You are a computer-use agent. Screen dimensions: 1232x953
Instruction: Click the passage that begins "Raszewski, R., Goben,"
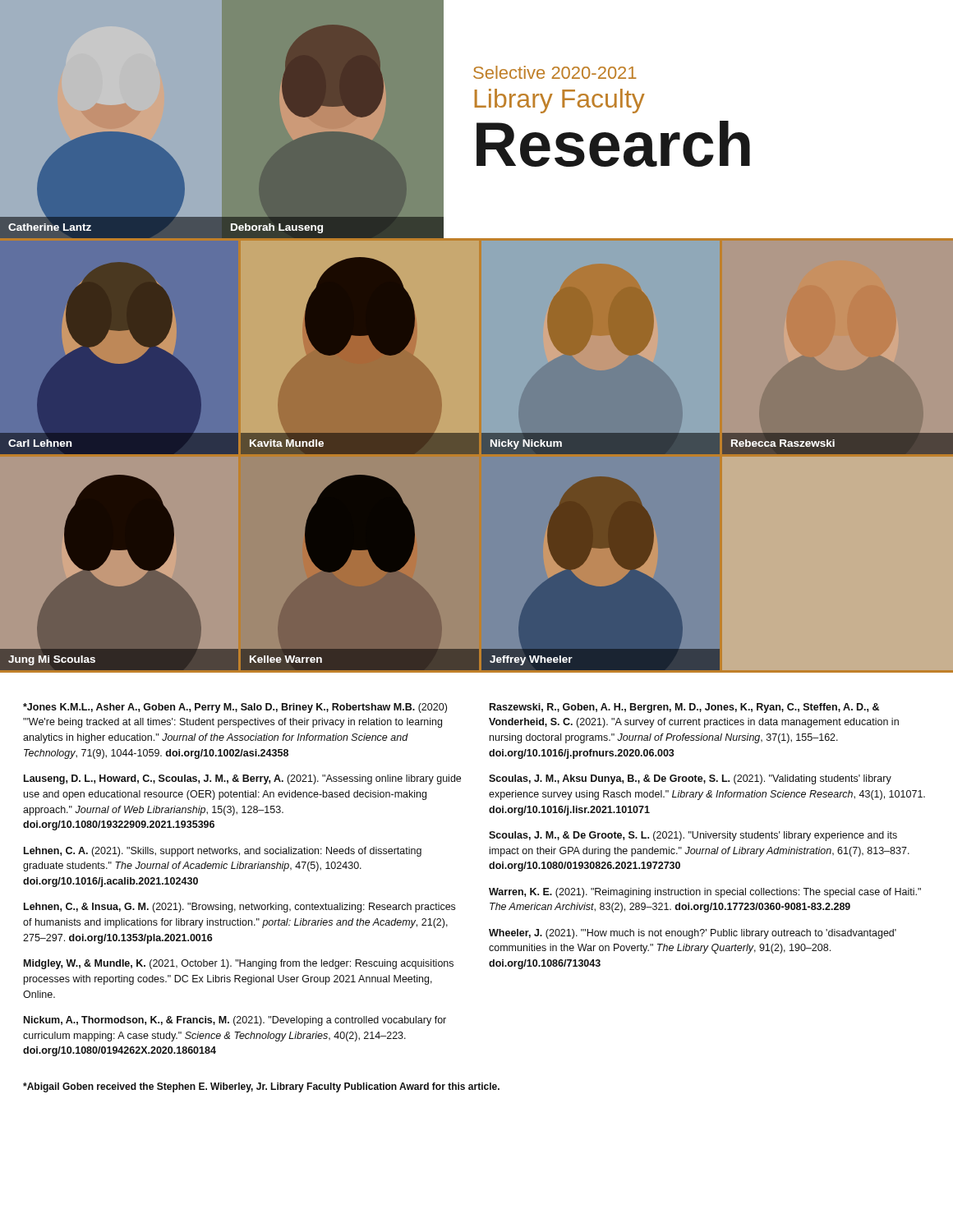(709, 835)
